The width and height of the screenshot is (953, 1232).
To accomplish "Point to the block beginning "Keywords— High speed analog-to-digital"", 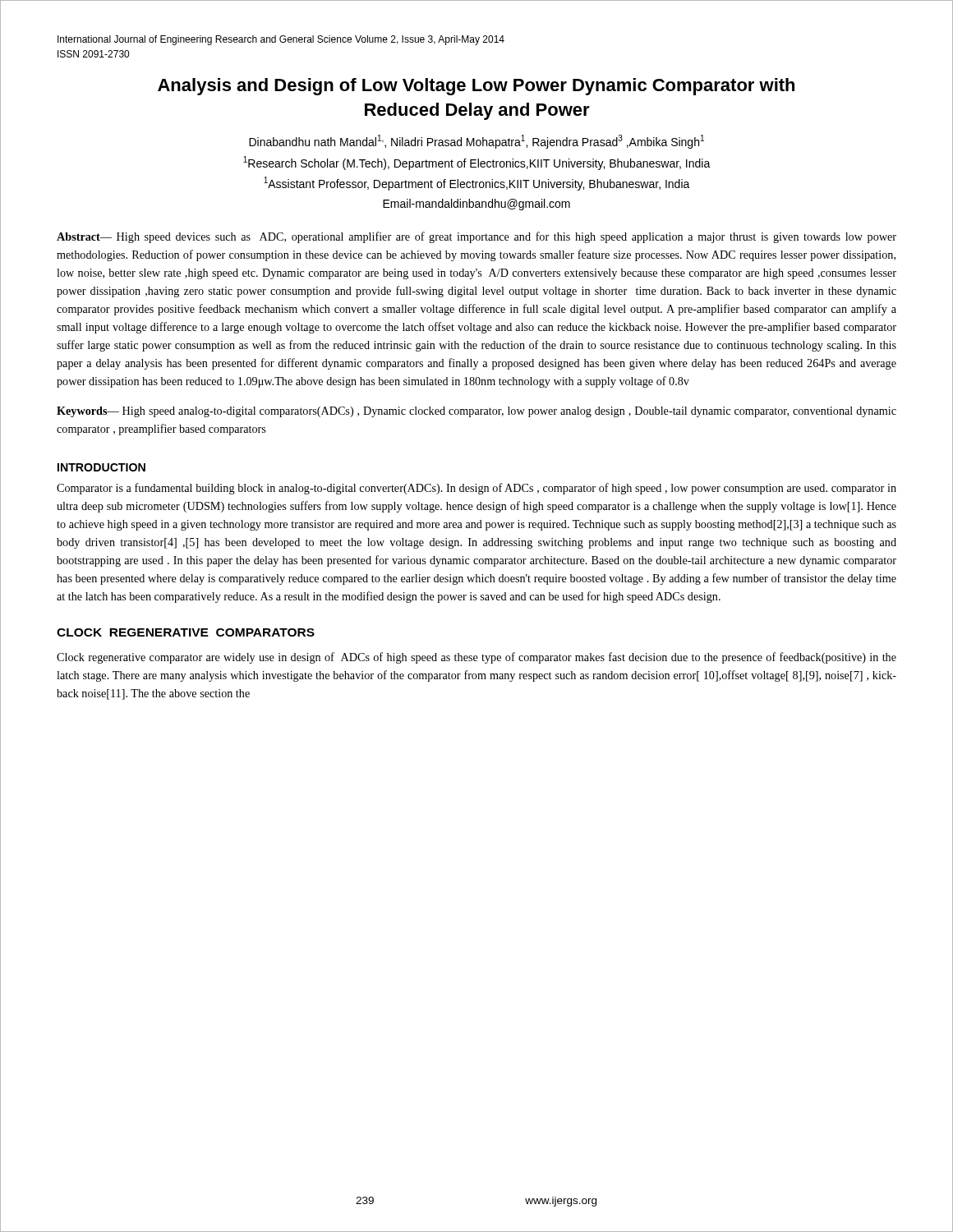I will [476, 419].
